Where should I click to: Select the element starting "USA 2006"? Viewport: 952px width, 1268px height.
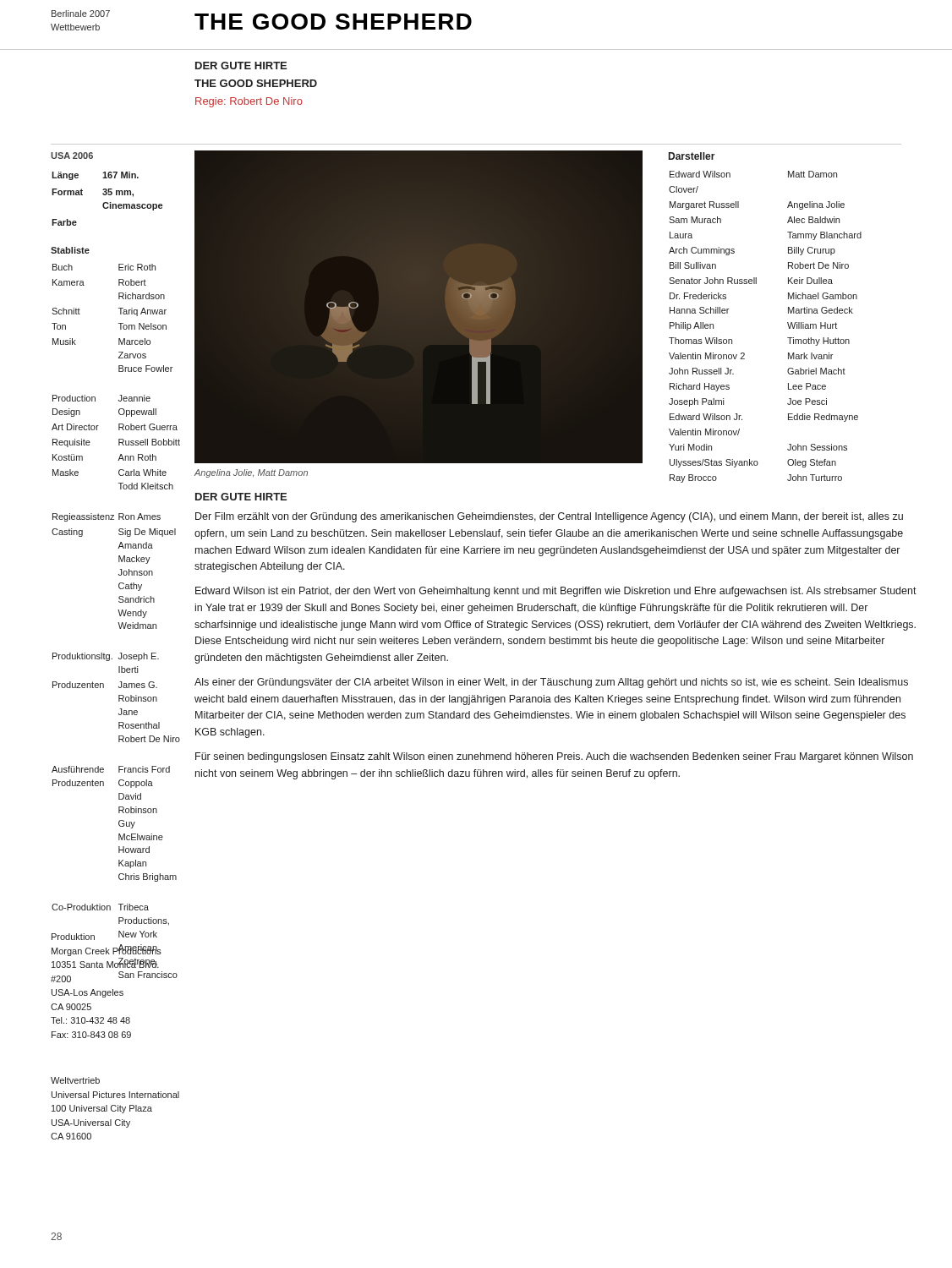pos(72,156)
